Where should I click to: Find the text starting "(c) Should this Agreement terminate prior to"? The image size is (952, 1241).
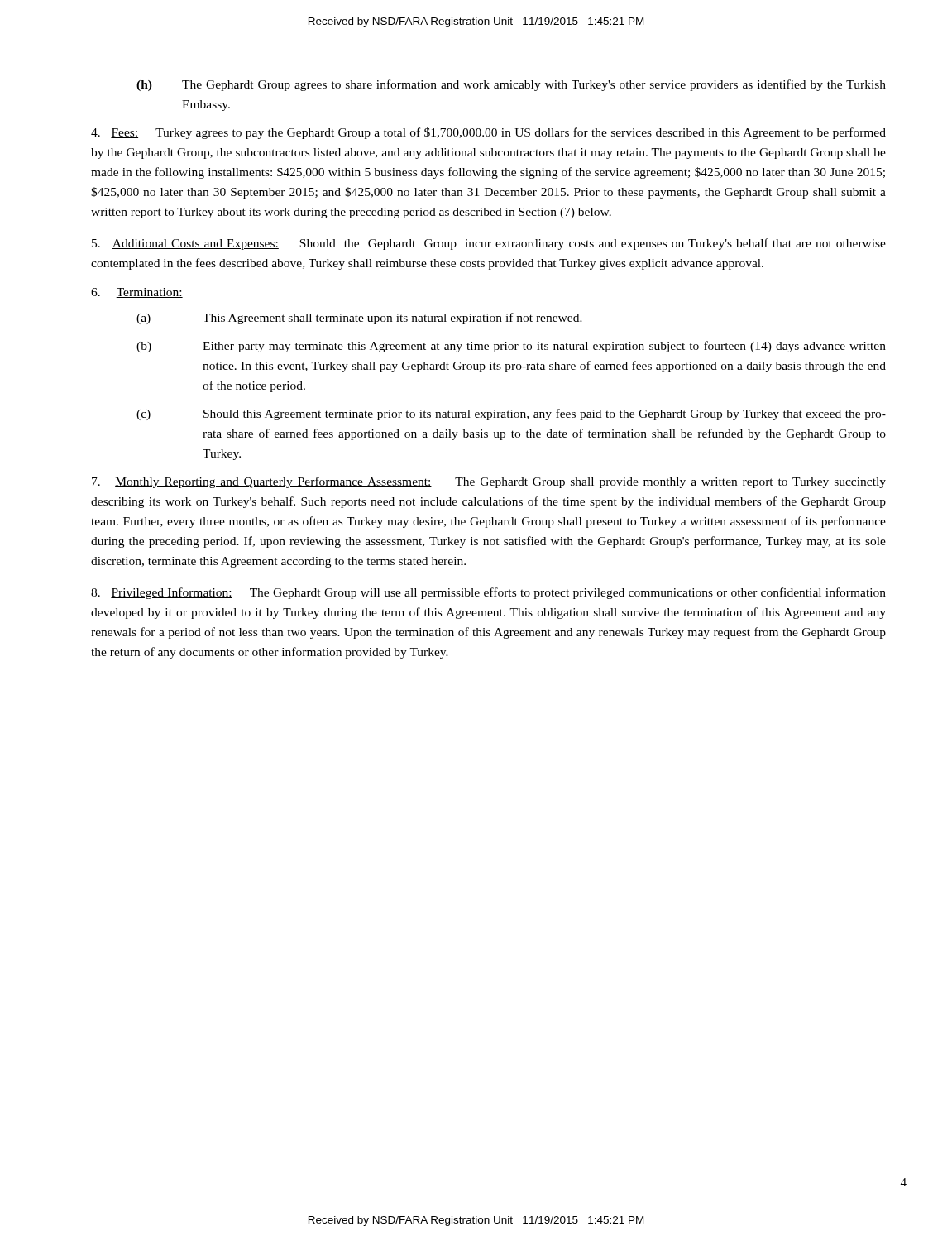pyautogui.click(x=488, y=434)
